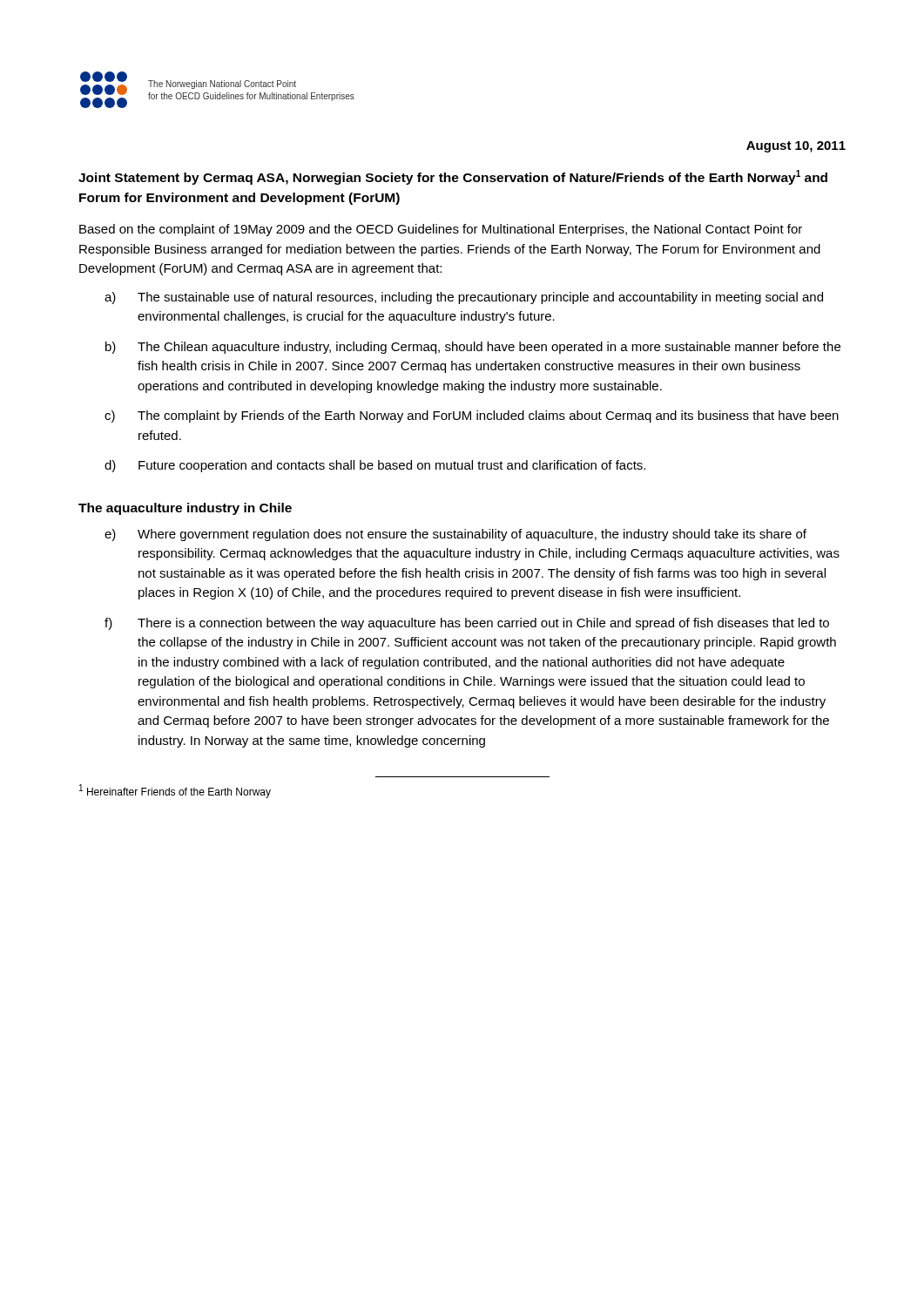Select the passage starting "Joint Statement by Cermaq ASA, Norwegian Society"

pyautogui.click(x=453, y=187)
